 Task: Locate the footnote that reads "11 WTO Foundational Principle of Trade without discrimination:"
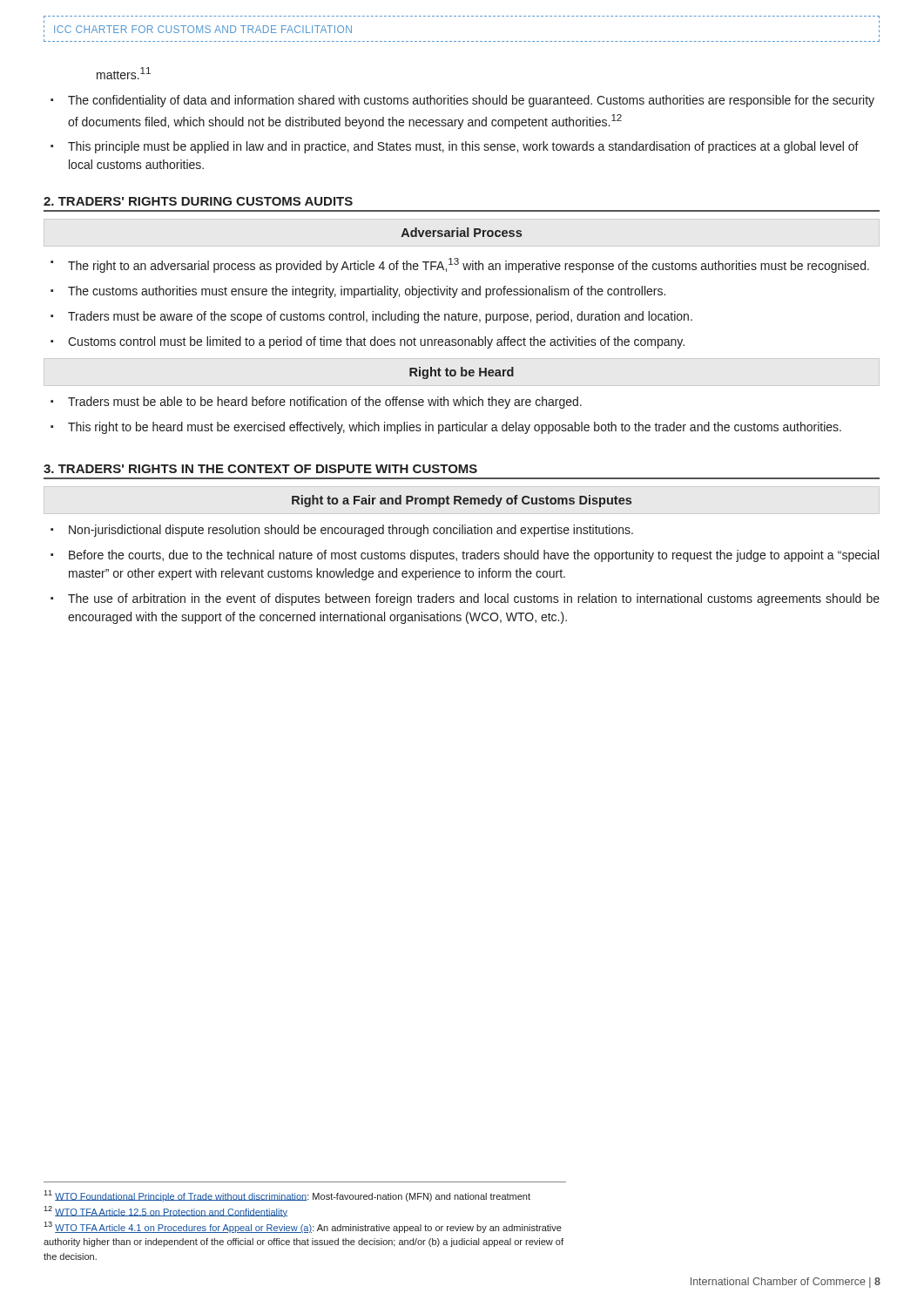pos(287,1194)
